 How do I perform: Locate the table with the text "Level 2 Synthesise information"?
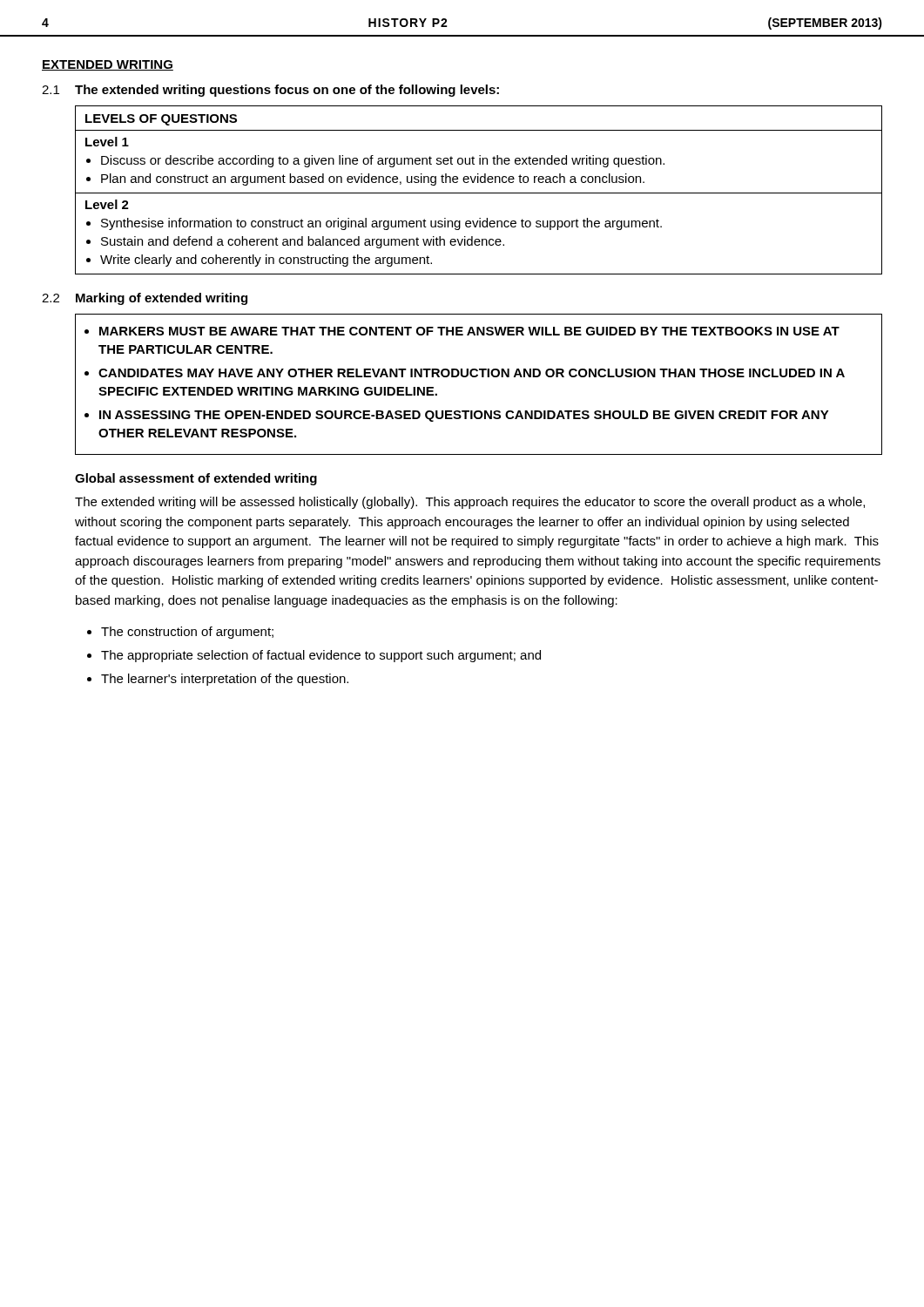click(479, 190)
